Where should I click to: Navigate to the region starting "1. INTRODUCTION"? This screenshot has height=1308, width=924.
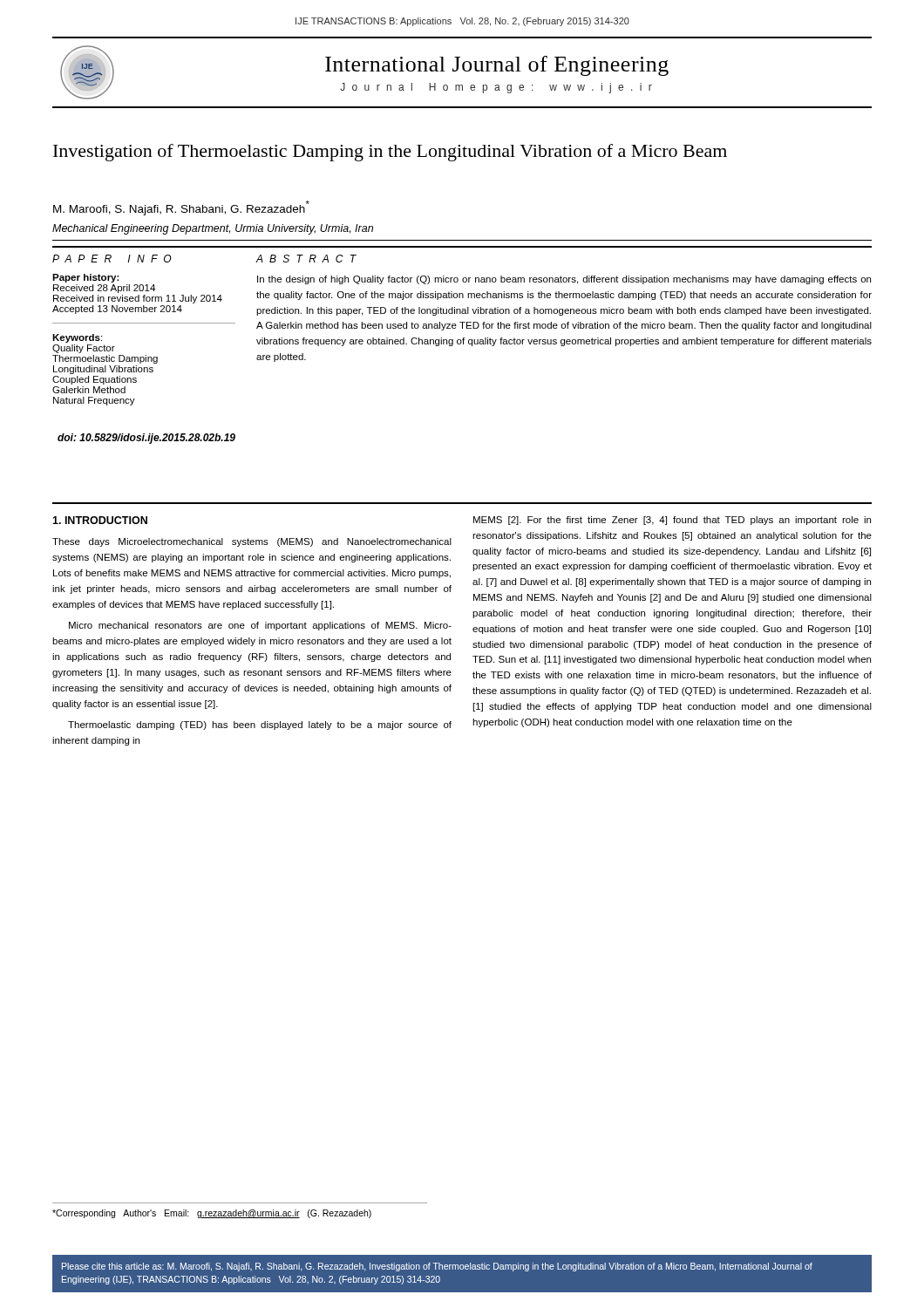(100, 521)
